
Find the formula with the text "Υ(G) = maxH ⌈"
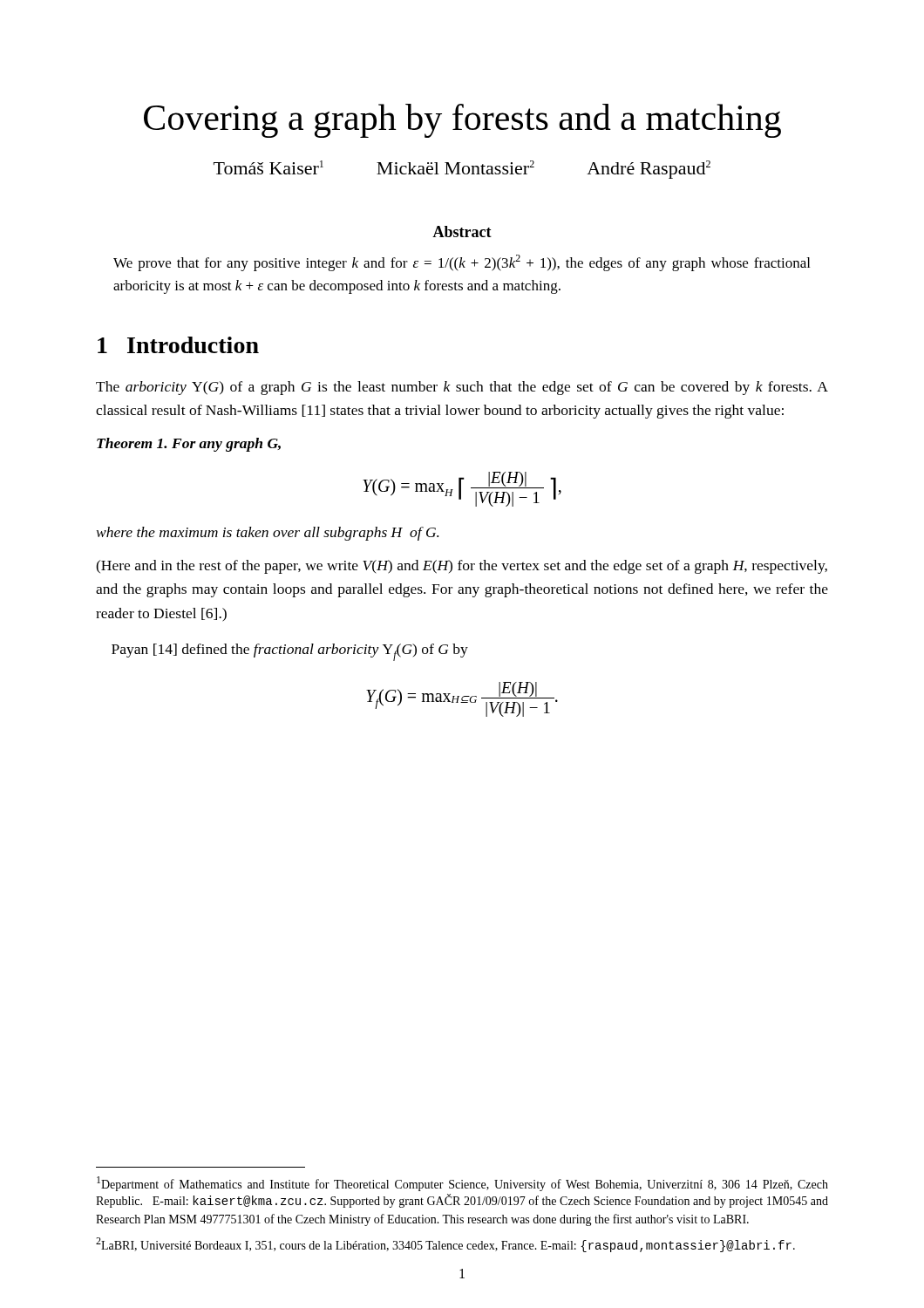click(x=462, y=488)
